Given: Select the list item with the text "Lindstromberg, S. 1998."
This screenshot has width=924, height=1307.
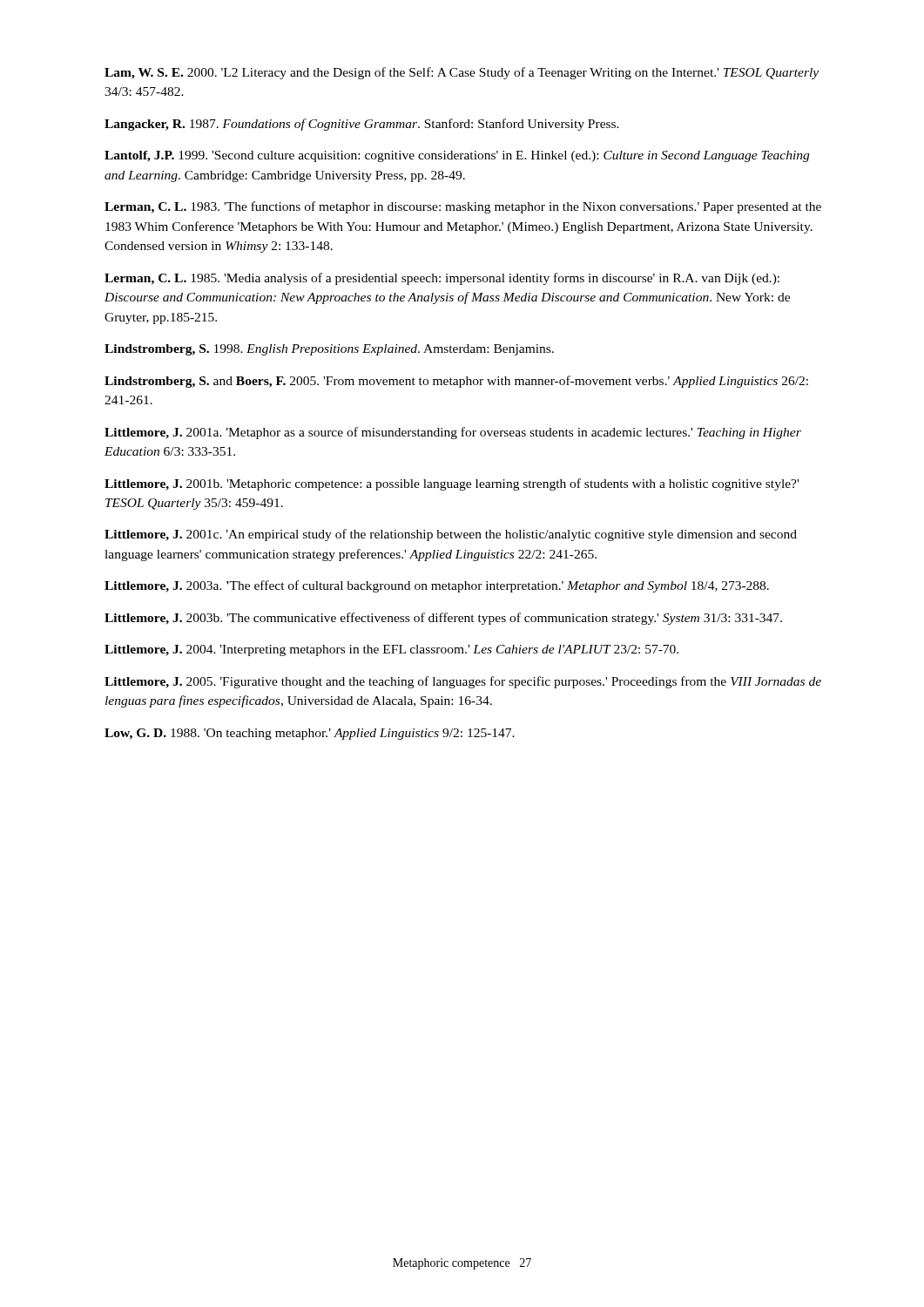Looking at the screenshot, I should 466,349.
